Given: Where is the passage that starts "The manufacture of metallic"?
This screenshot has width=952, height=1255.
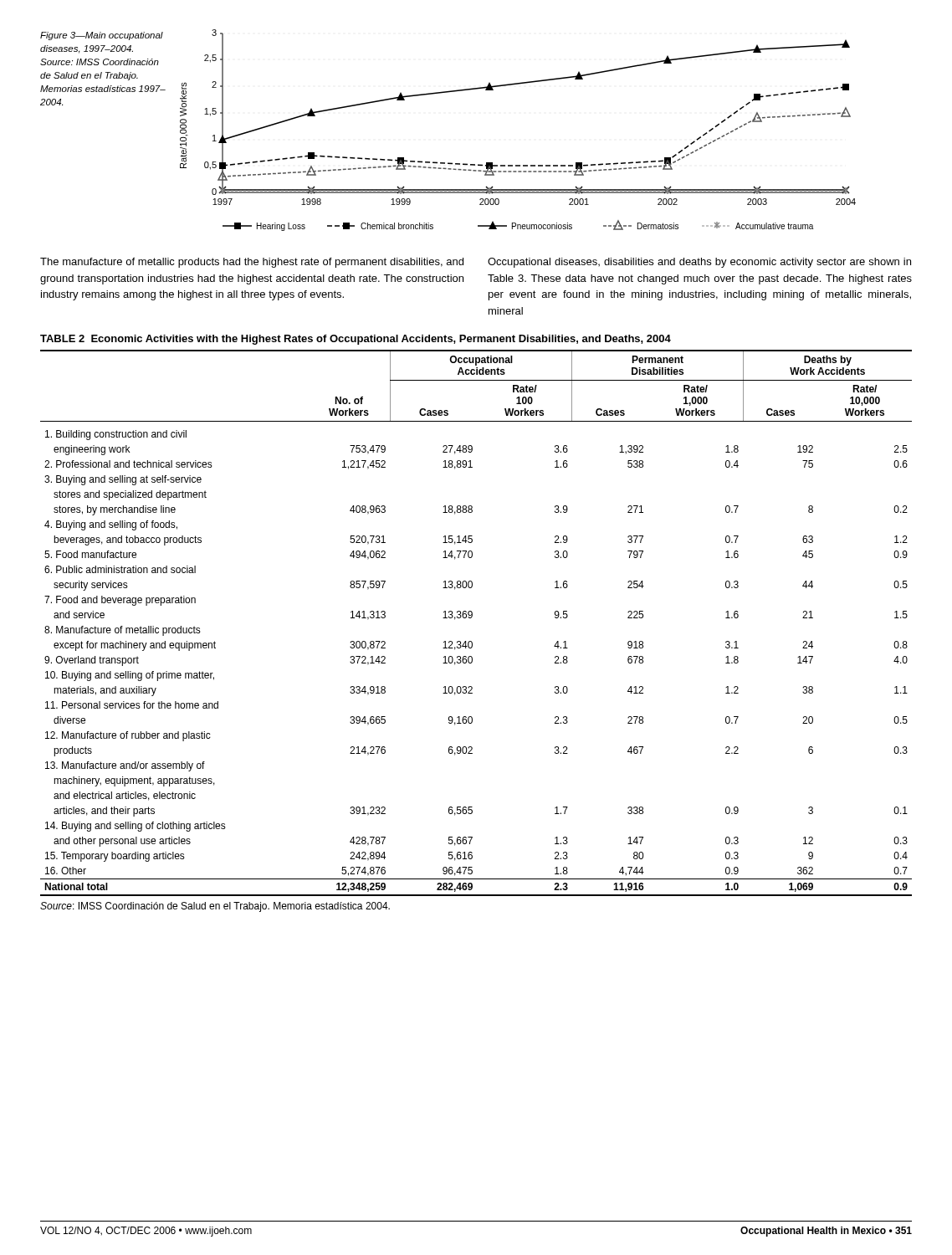Looking at the screenshot, I should (x=252, y=278).
